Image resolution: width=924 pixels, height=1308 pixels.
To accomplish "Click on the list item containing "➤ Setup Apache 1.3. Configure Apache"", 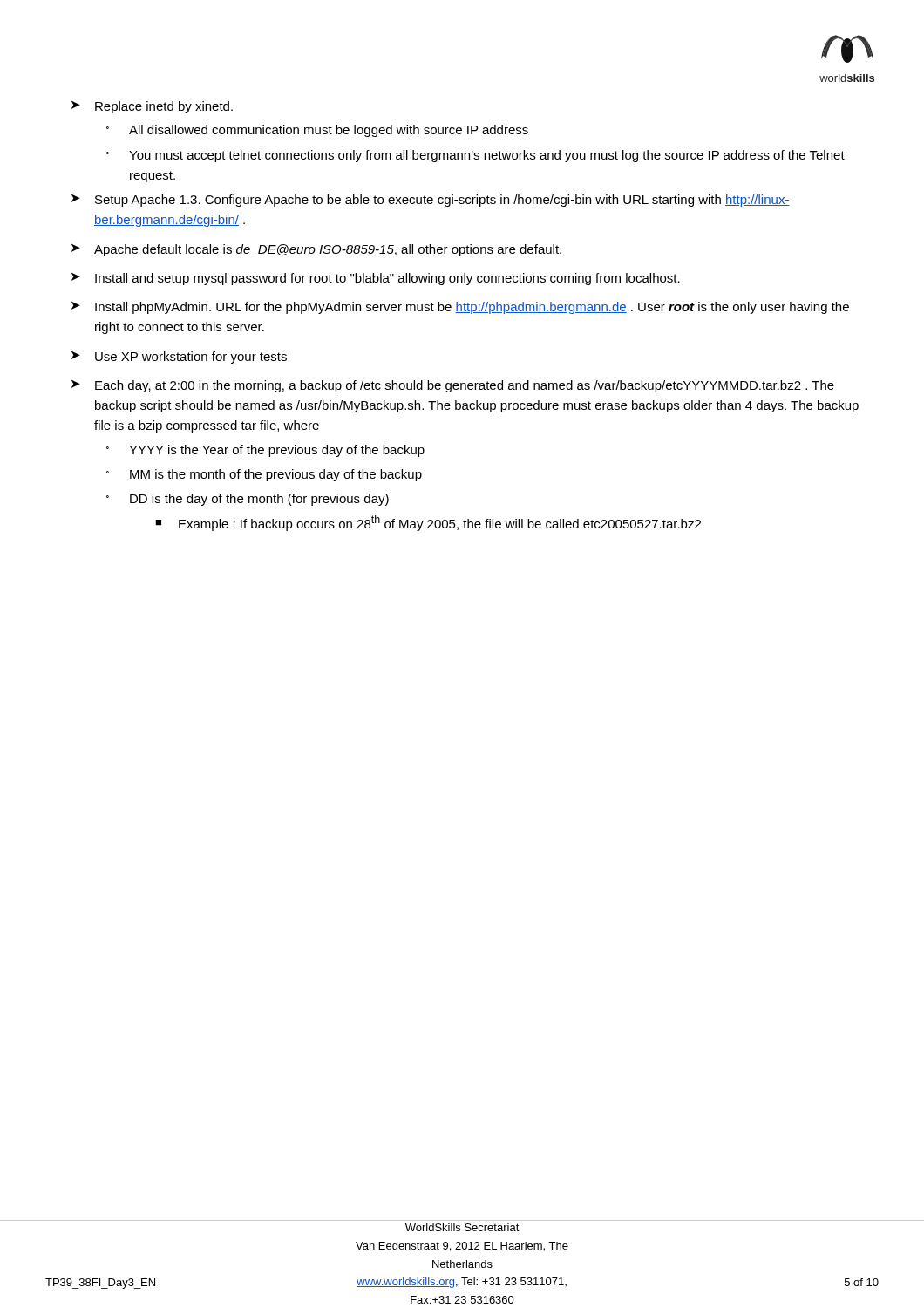I will [466, 210].
